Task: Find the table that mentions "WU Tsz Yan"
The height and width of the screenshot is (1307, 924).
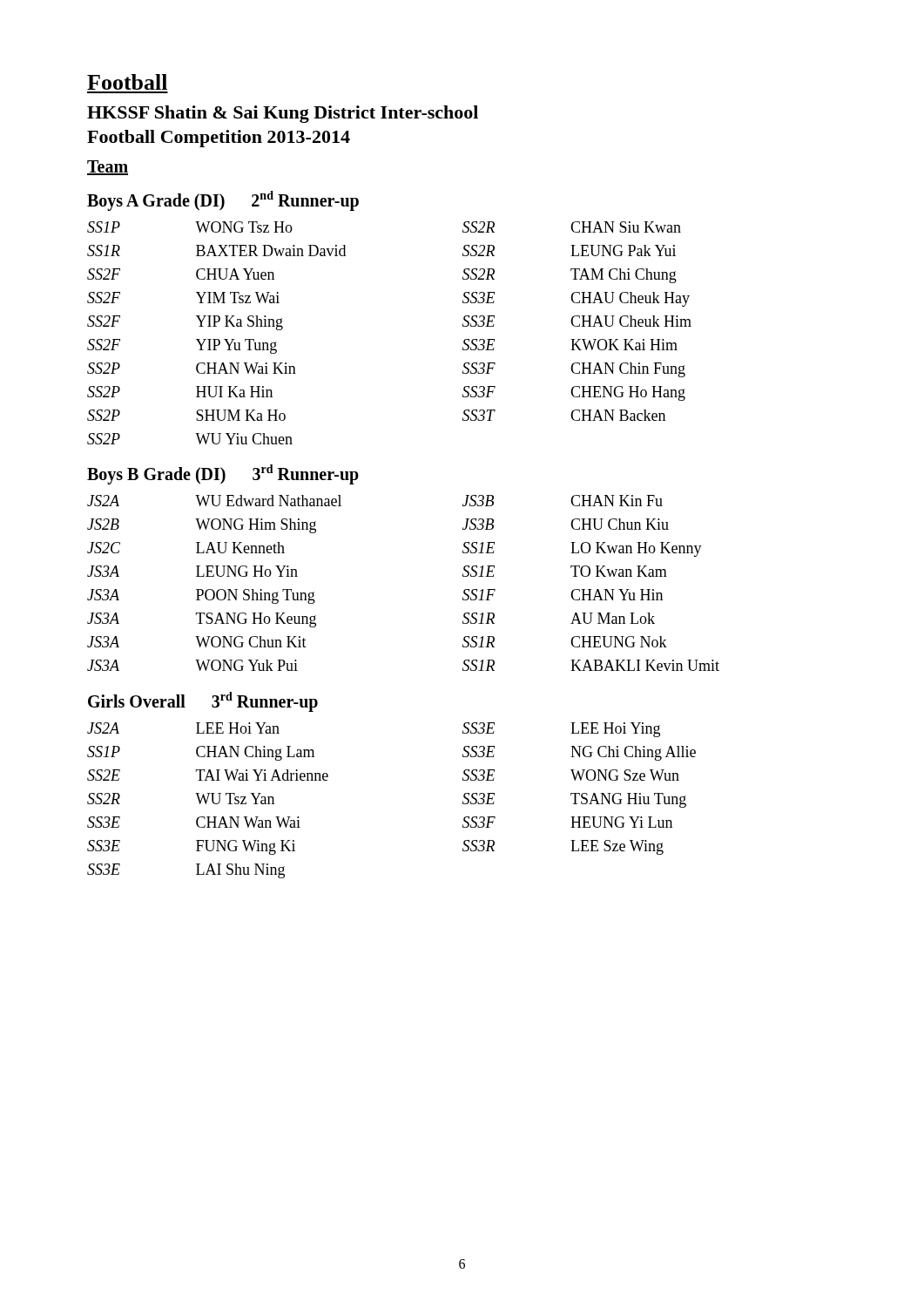Action: point(462,799)
